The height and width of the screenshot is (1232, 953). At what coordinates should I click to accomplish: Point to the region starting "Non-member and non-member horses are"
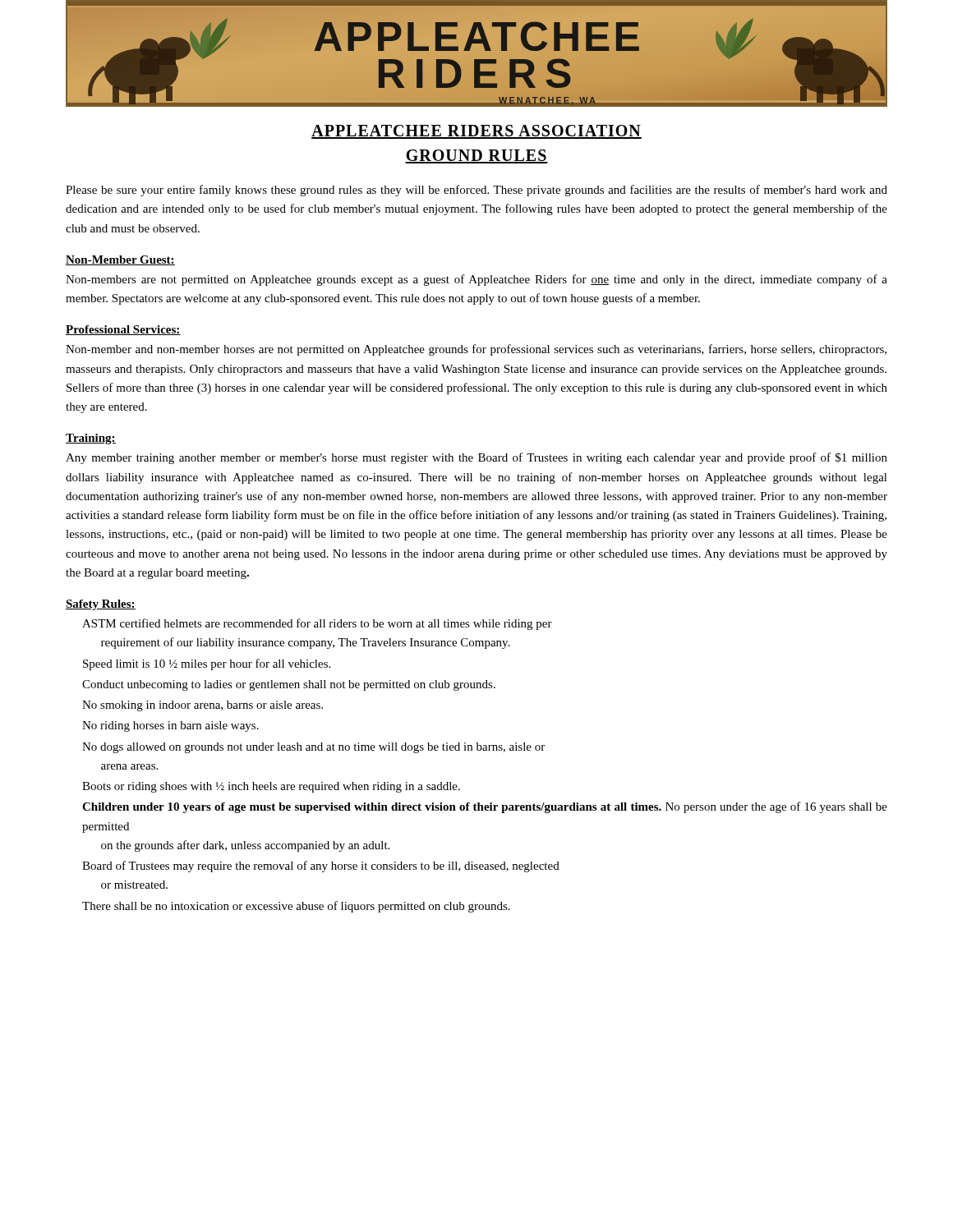click(476, 378)
